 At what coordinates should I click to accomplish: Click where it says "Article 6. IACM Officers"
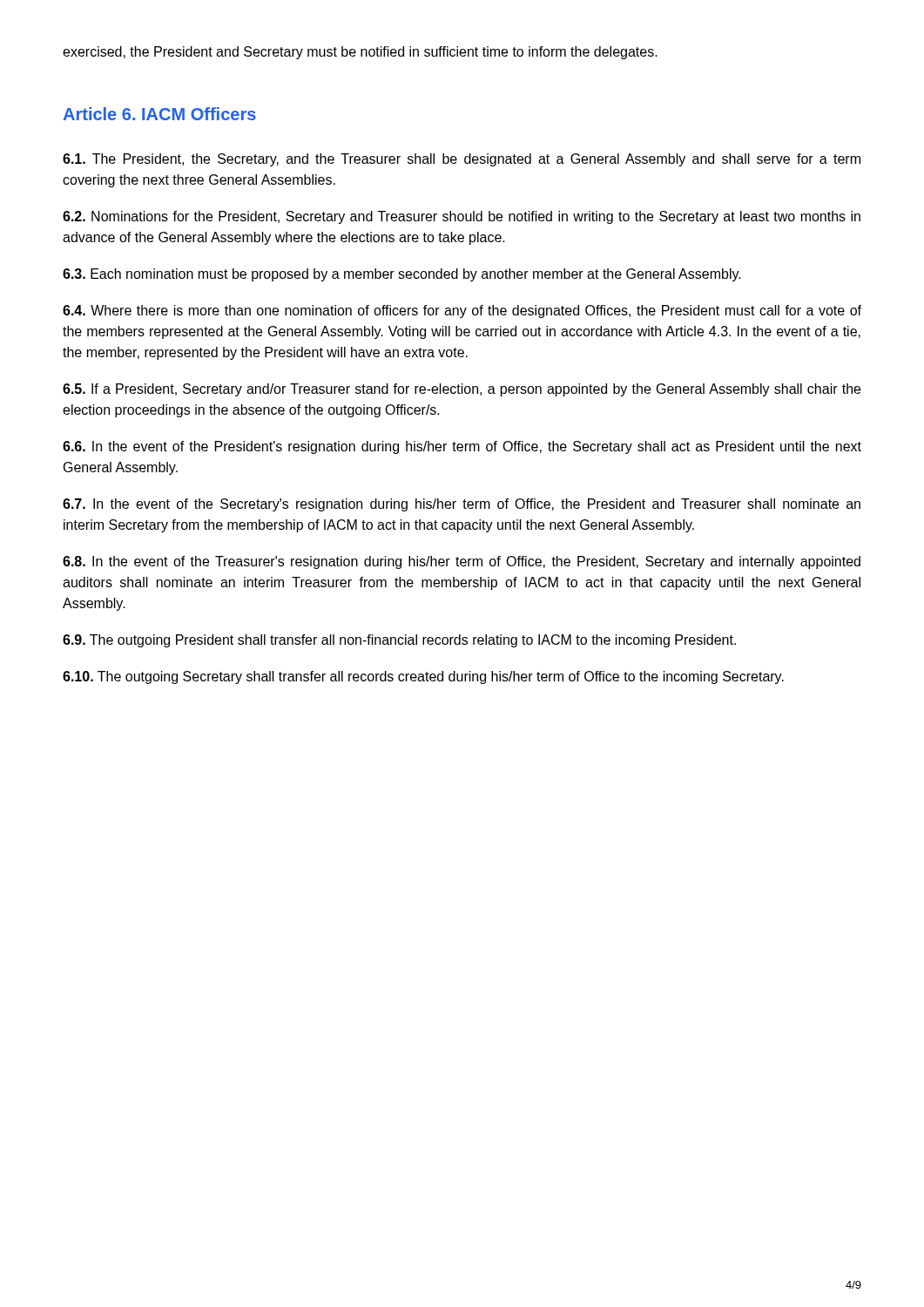tap(160, 114)
